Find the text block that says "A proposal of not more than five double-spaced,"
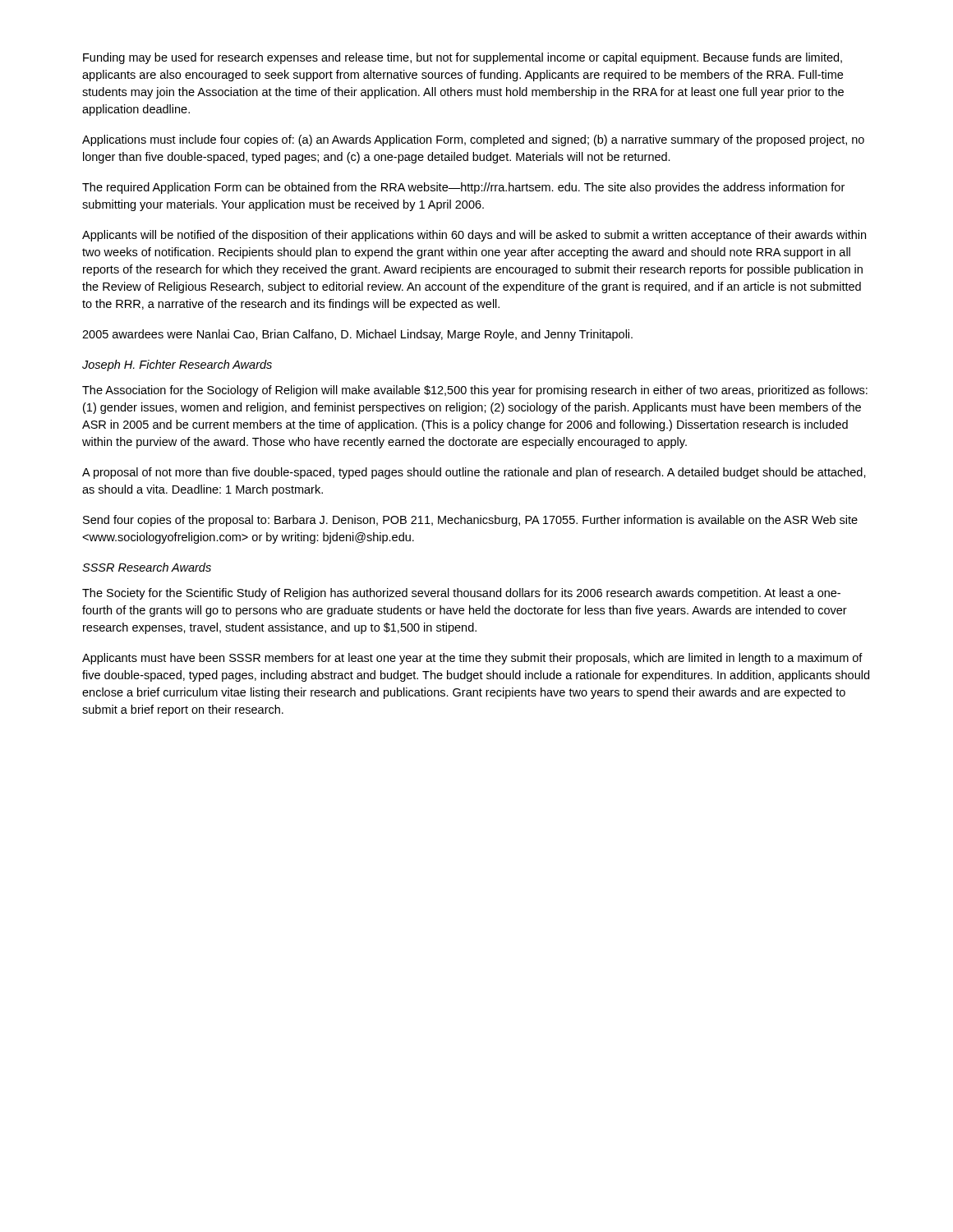 [474, 481]
